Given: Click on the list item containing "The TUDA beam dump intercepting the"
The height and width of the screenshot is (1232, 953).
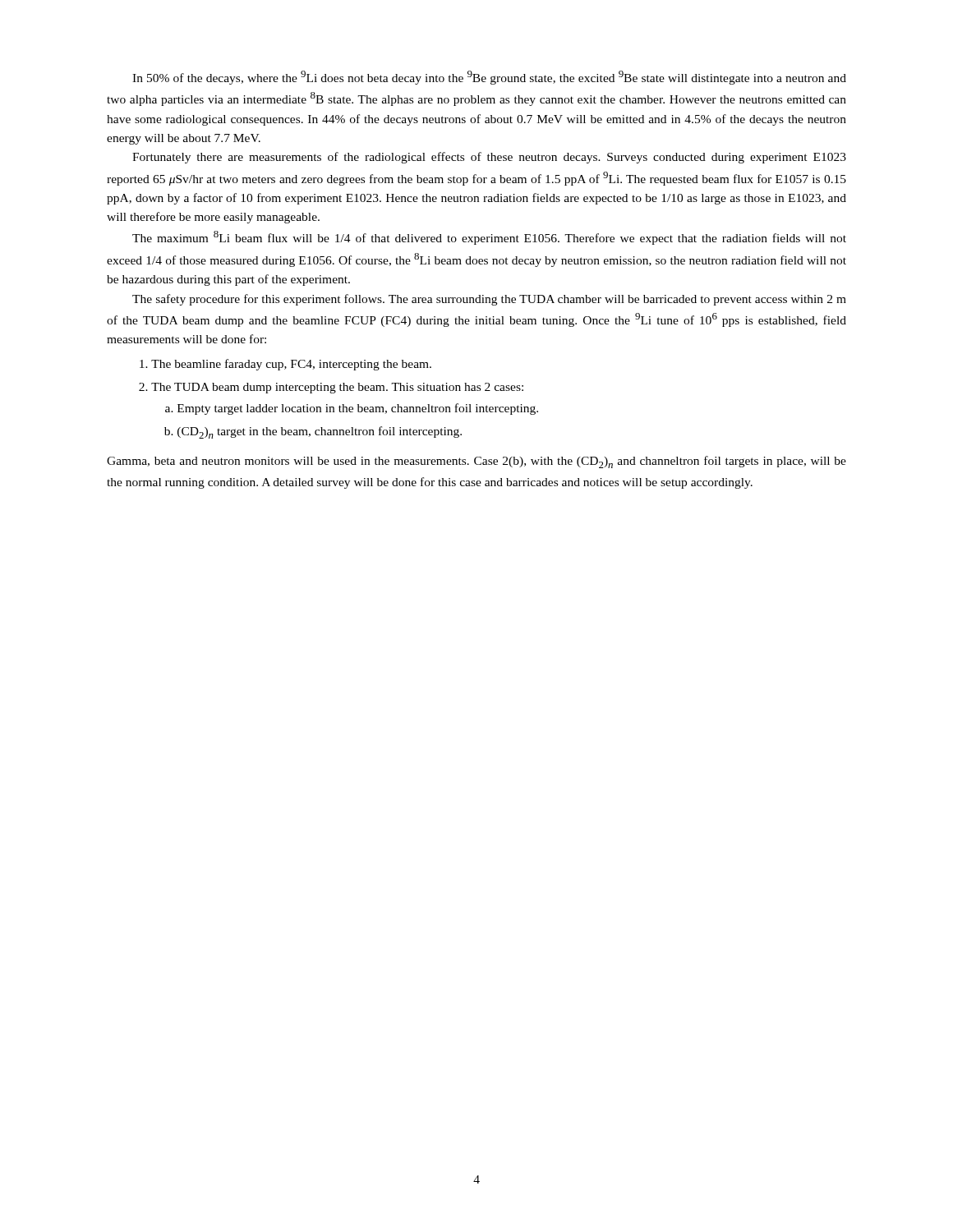Looking at the screenshot, I should [476, 410].
